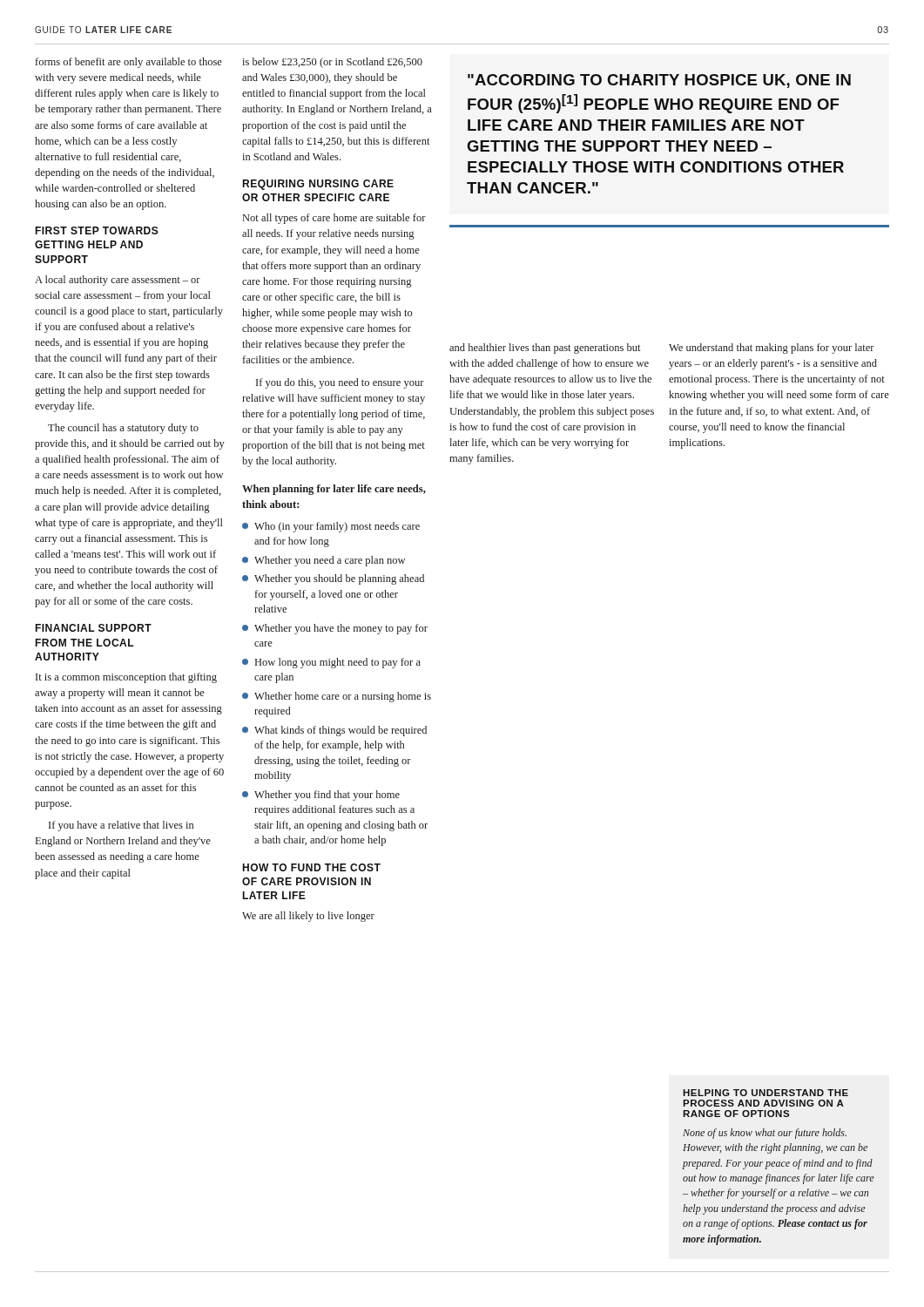The image size is (924, 1307).
Task: Click on the section header containing "HOW TO FUND THE COSTOF"
Action: 337,882
